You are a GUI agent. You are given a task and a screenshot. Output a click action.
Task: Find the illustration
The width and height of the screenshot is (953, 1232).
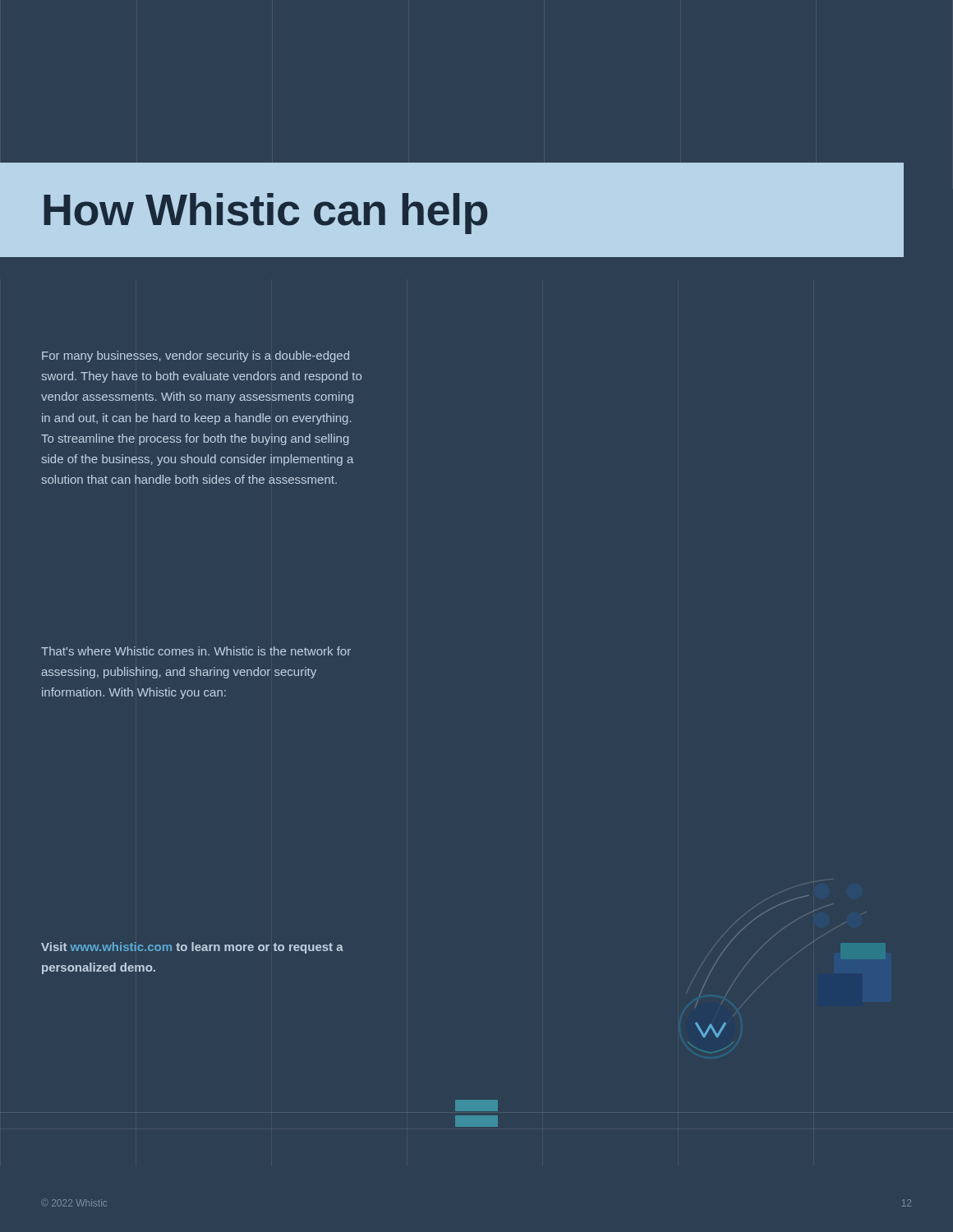(x=776, y=957)
